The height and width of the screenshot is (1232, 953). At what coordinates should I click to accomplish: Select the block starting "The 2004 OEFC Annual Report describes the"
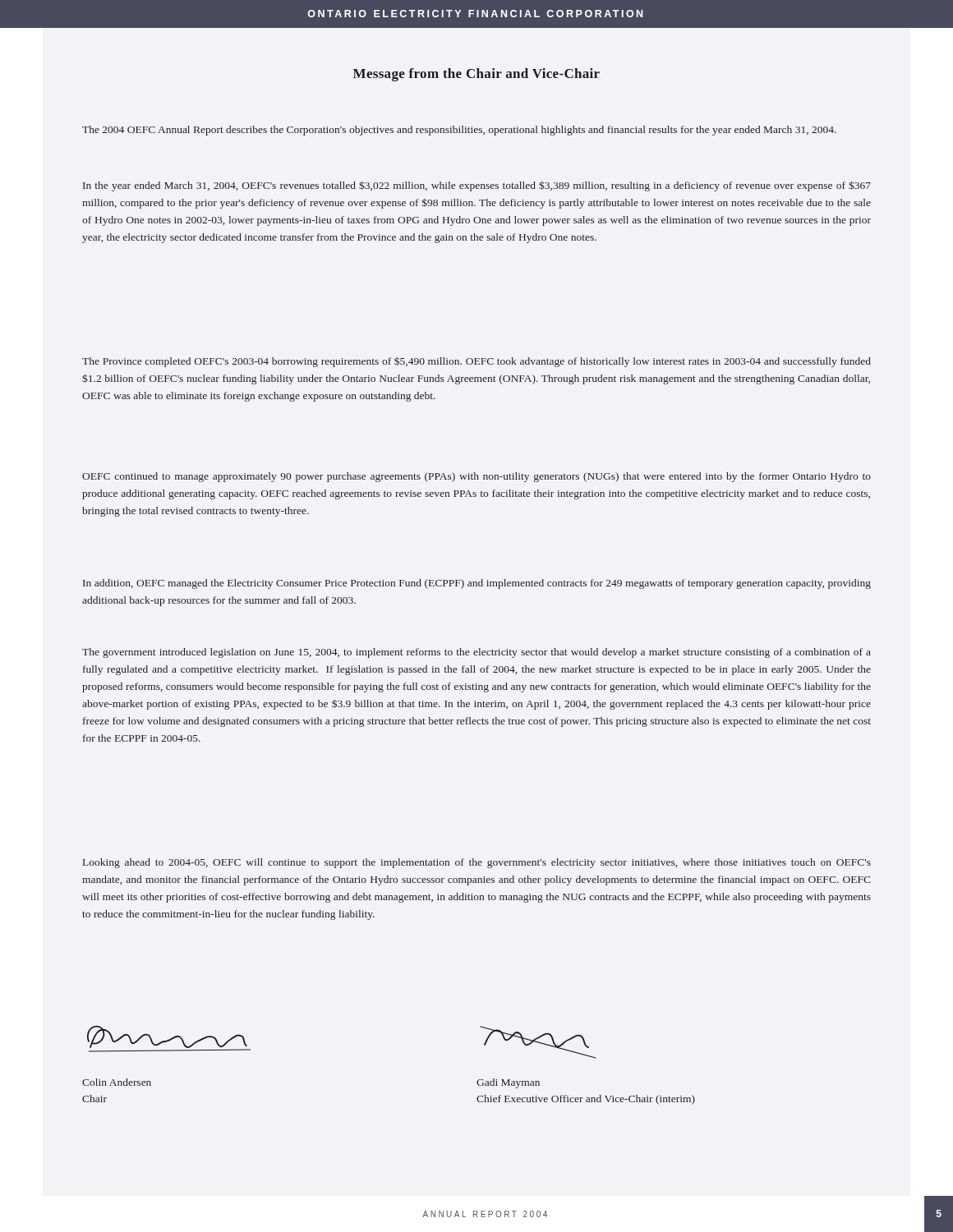(476, 130)
